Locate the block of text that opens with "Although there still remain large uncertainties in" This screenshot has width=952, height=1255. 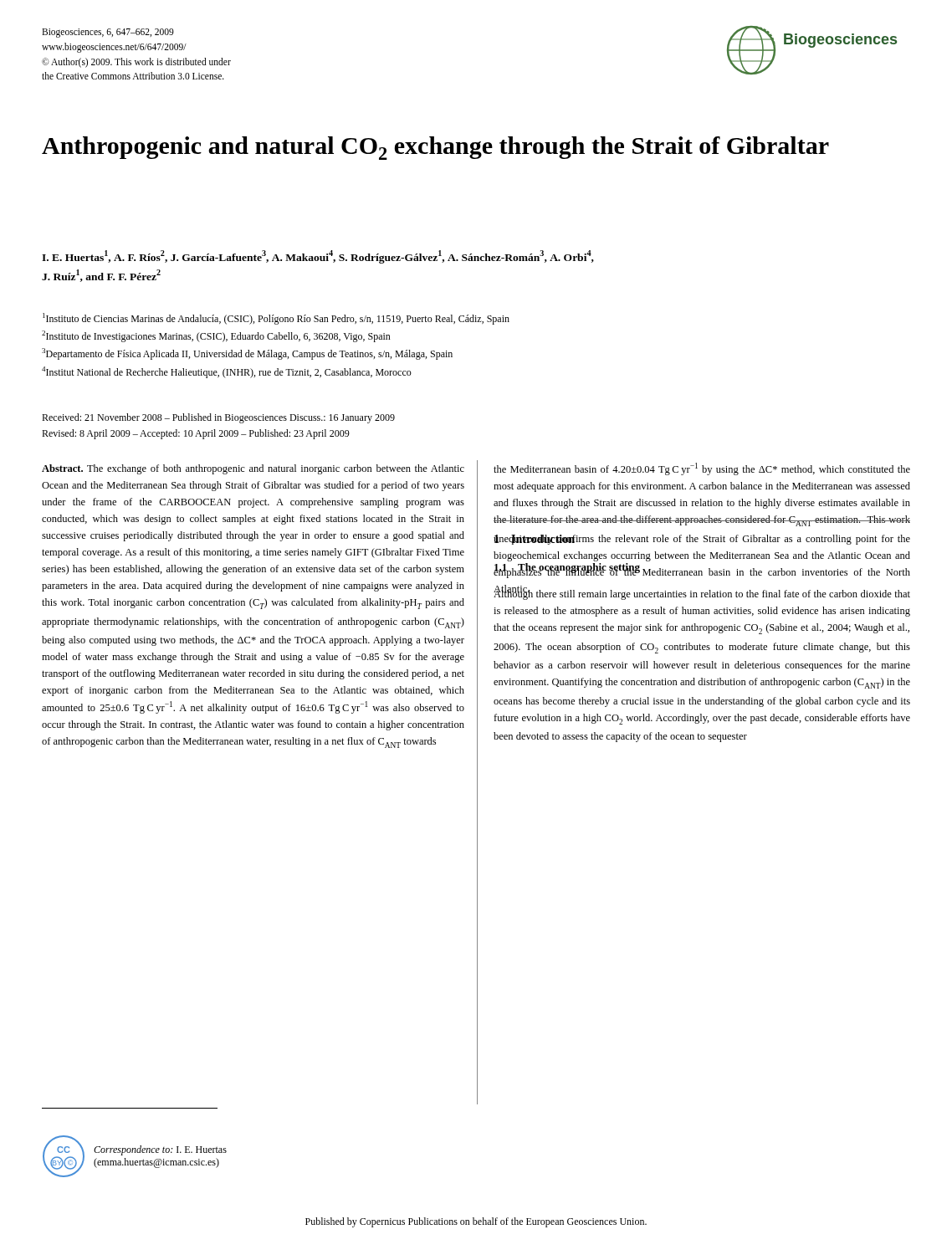702,665
